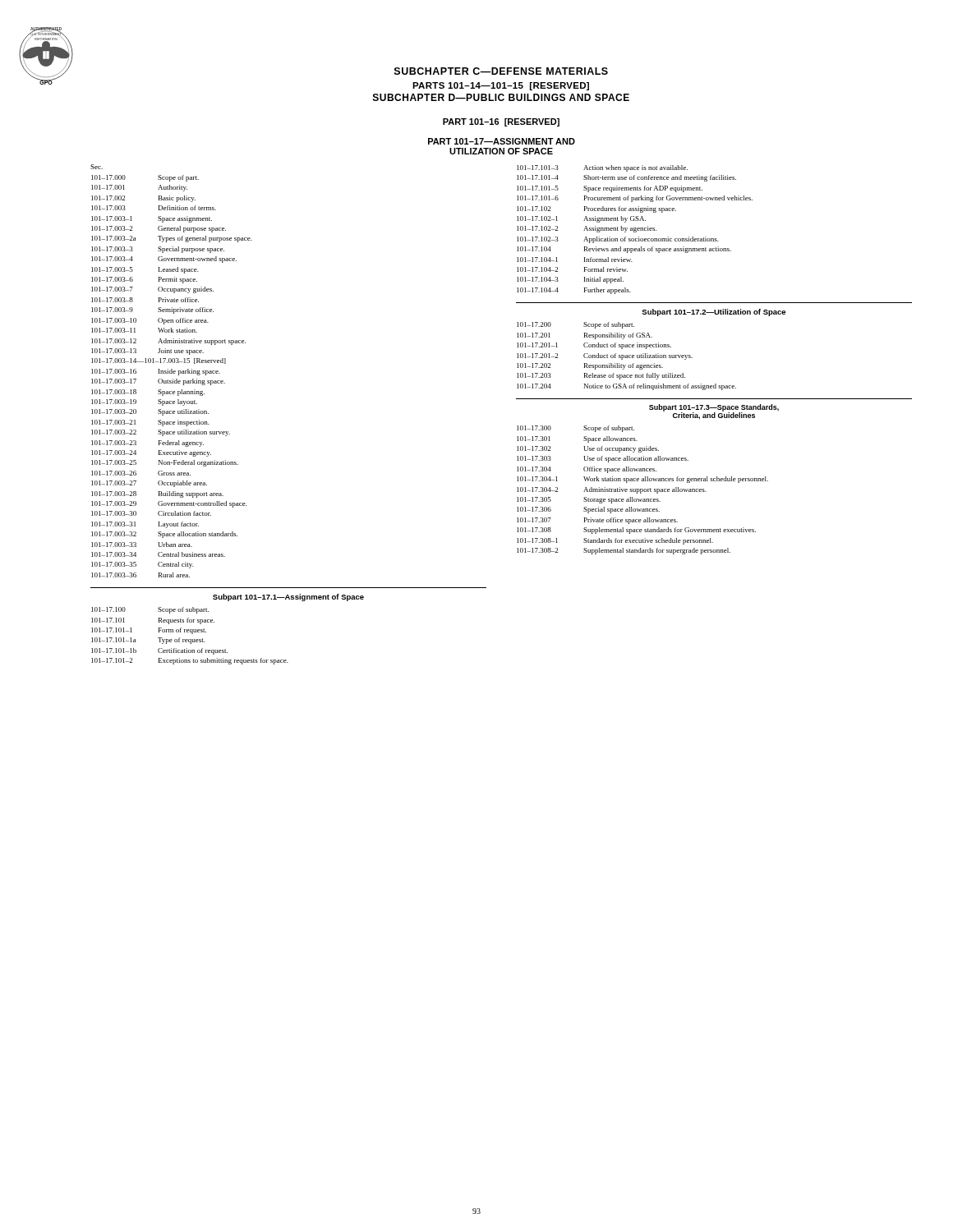Select the block starting "101–17.003–26Gross area."

107,473
